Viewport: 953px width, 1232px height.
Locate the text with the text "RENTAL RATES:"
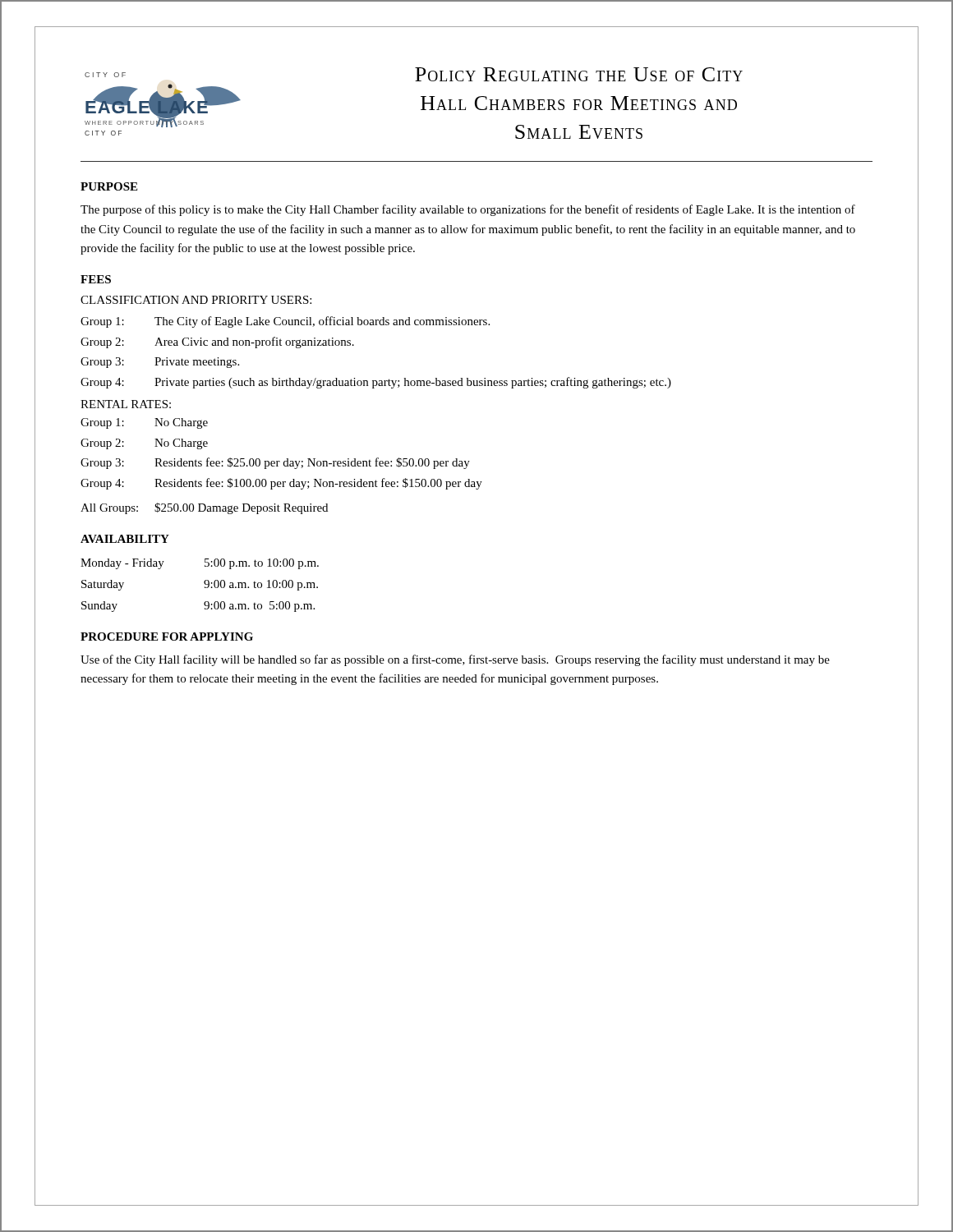click(126, 404)
